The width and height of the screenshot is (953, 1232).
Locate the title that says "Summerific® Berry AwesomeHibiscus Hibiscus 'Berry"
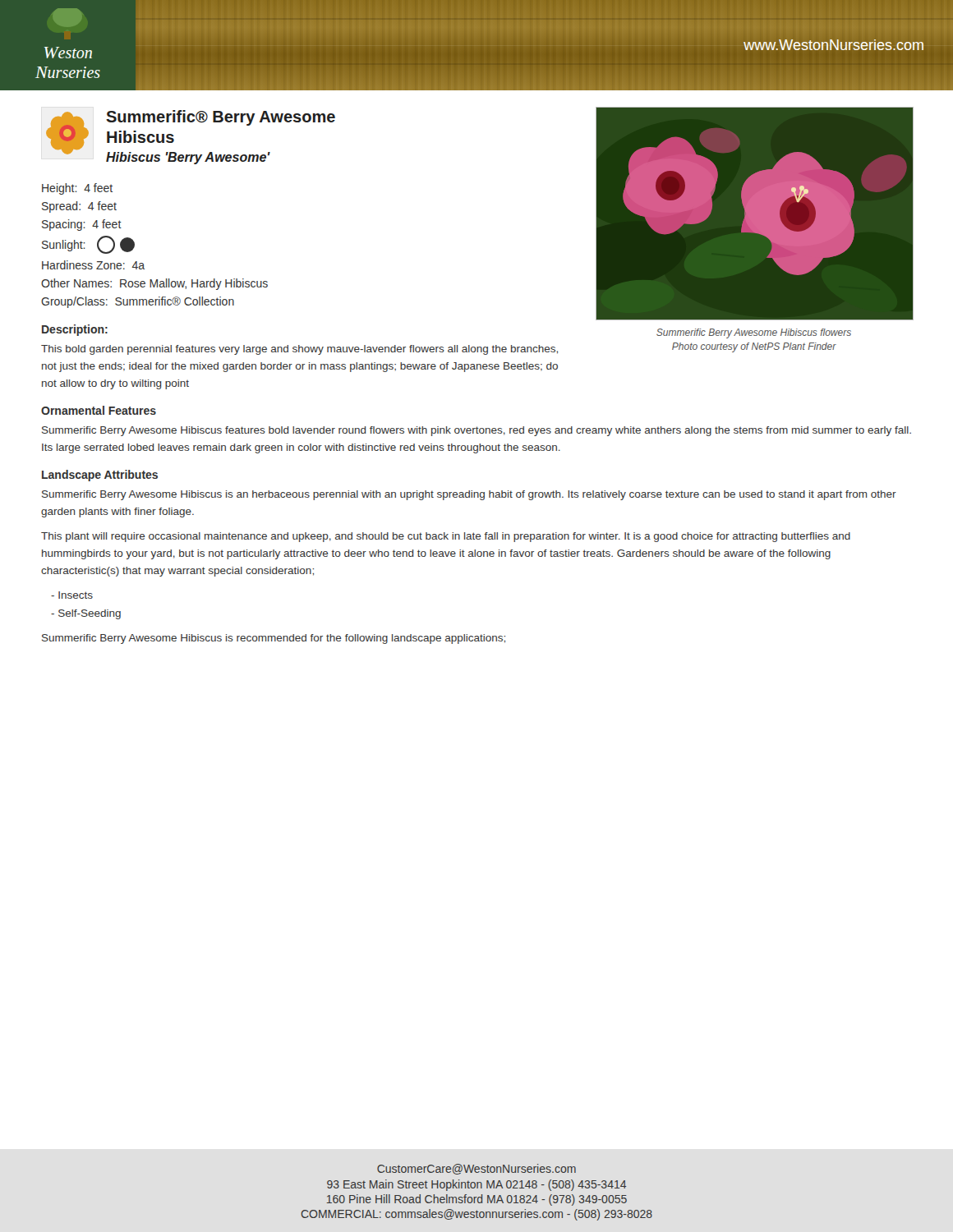(x=188, y=136)
